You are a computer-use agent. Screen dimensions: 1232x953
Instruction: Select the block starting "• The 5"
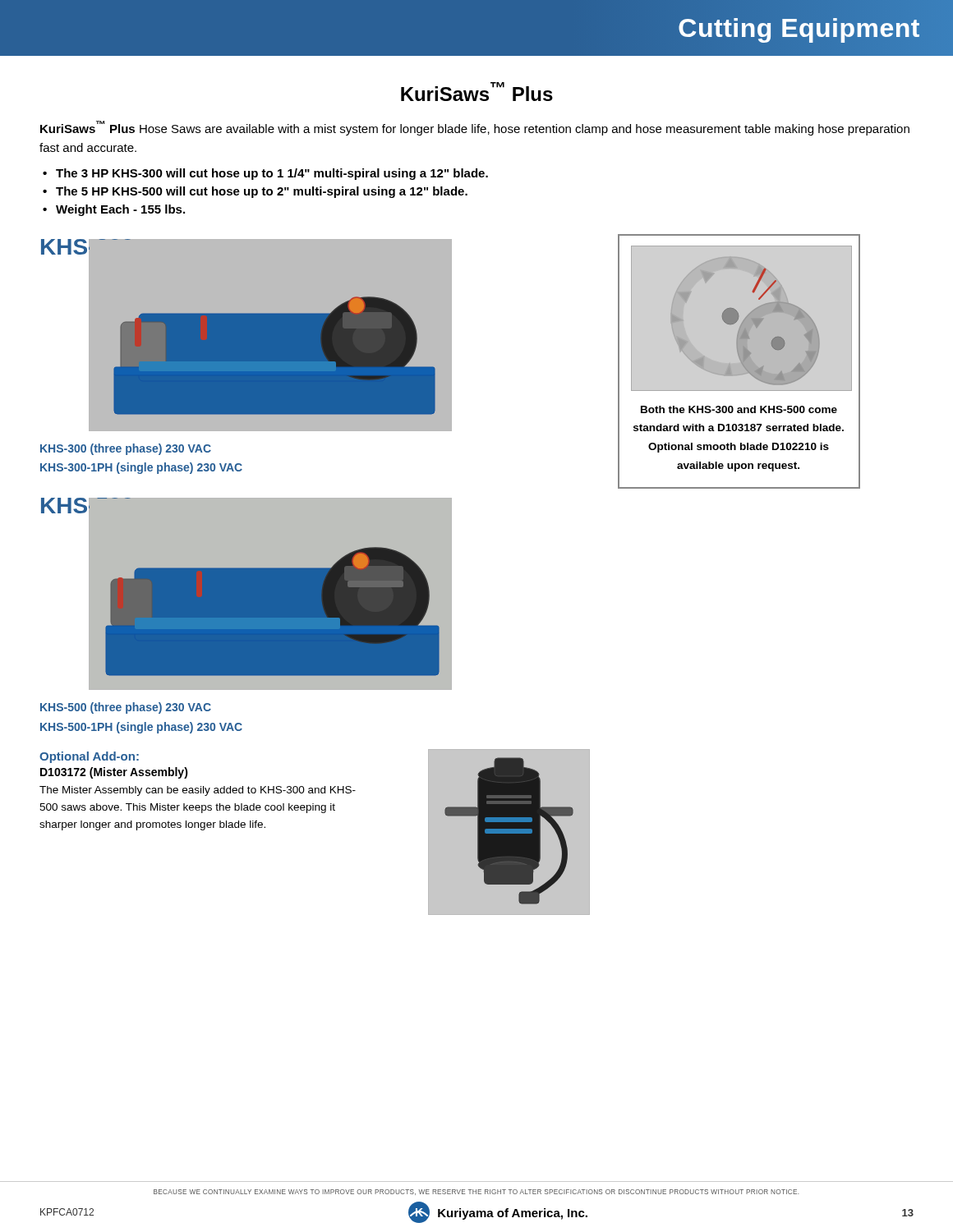[x=255, y=191]
